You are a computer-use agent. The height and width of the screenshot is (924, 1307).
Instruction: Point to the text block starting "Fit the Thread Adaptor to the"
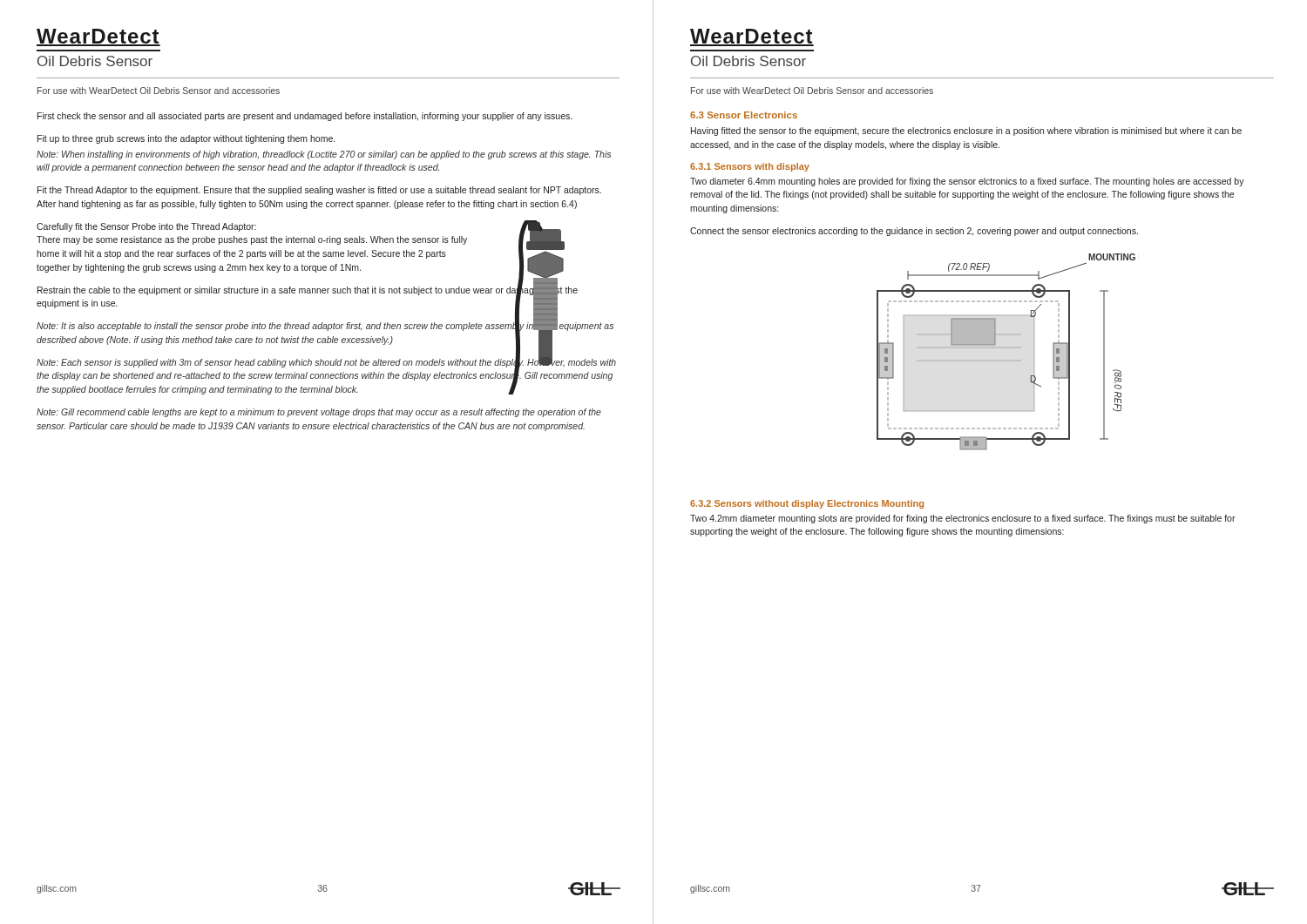(x=319, y=197)
